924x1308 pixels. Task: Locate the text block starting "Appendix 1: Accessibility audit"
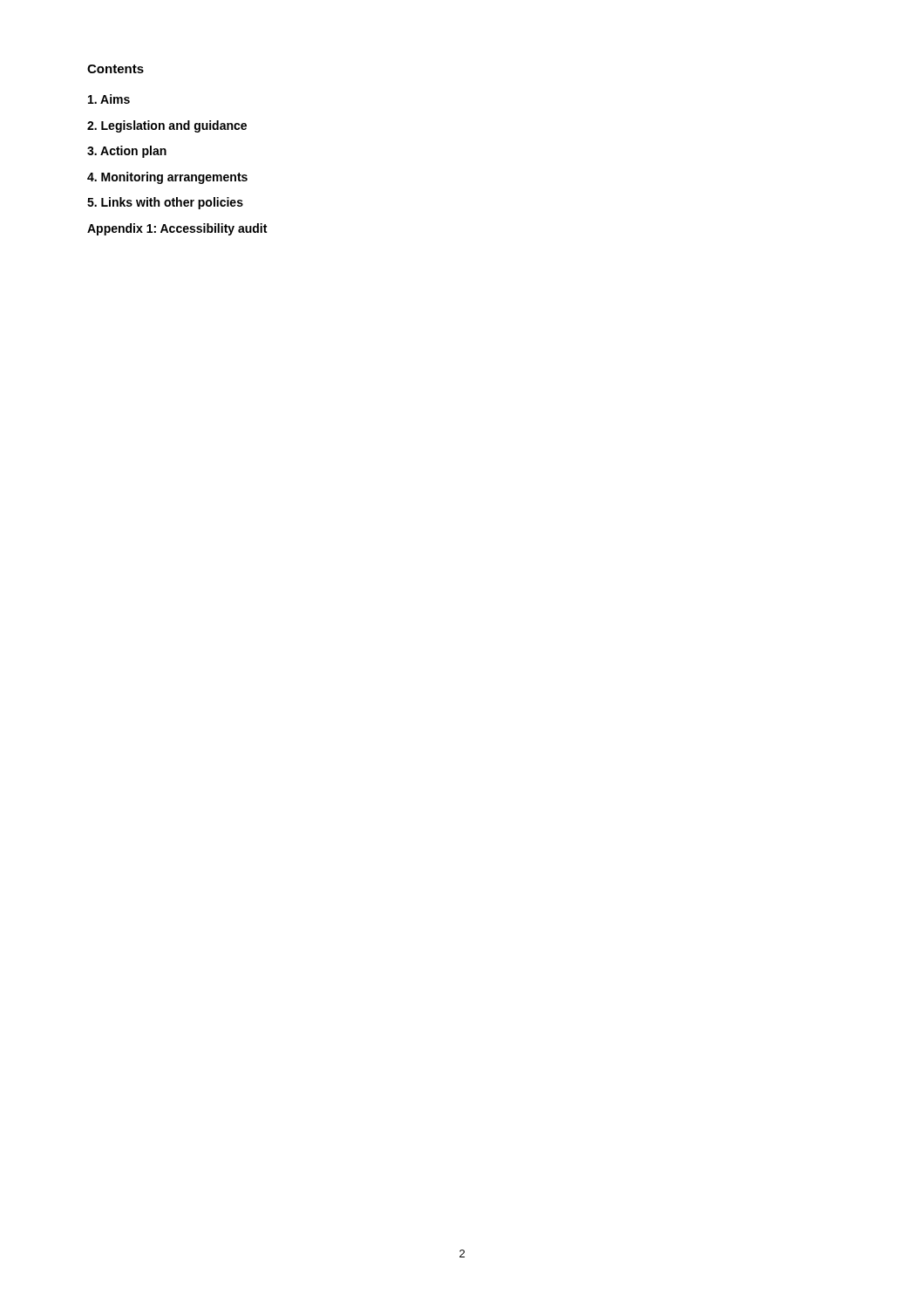tap(177, 228)
